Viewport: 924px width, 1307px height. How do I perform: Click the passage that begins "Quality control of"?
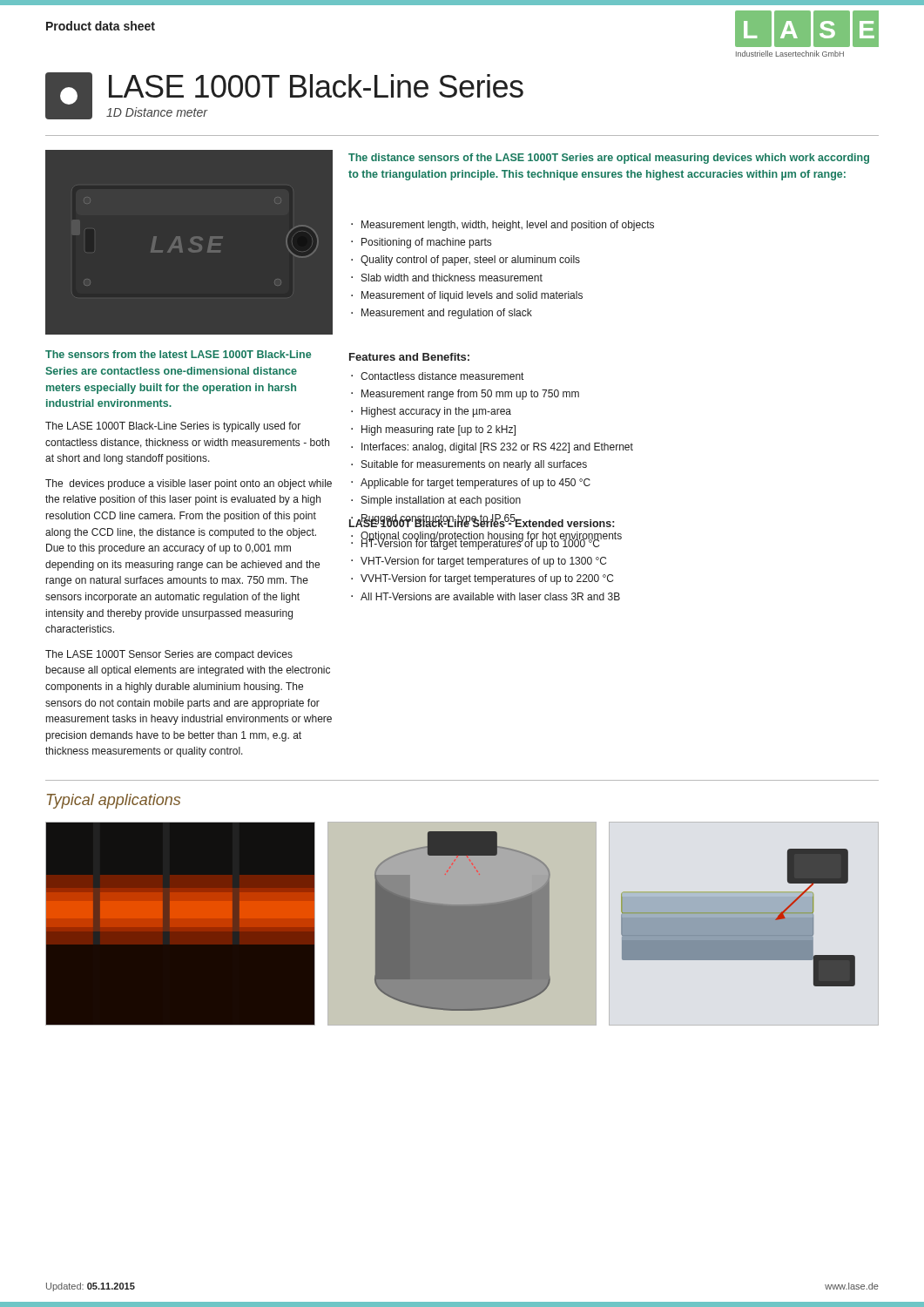[x=470, y=260]
